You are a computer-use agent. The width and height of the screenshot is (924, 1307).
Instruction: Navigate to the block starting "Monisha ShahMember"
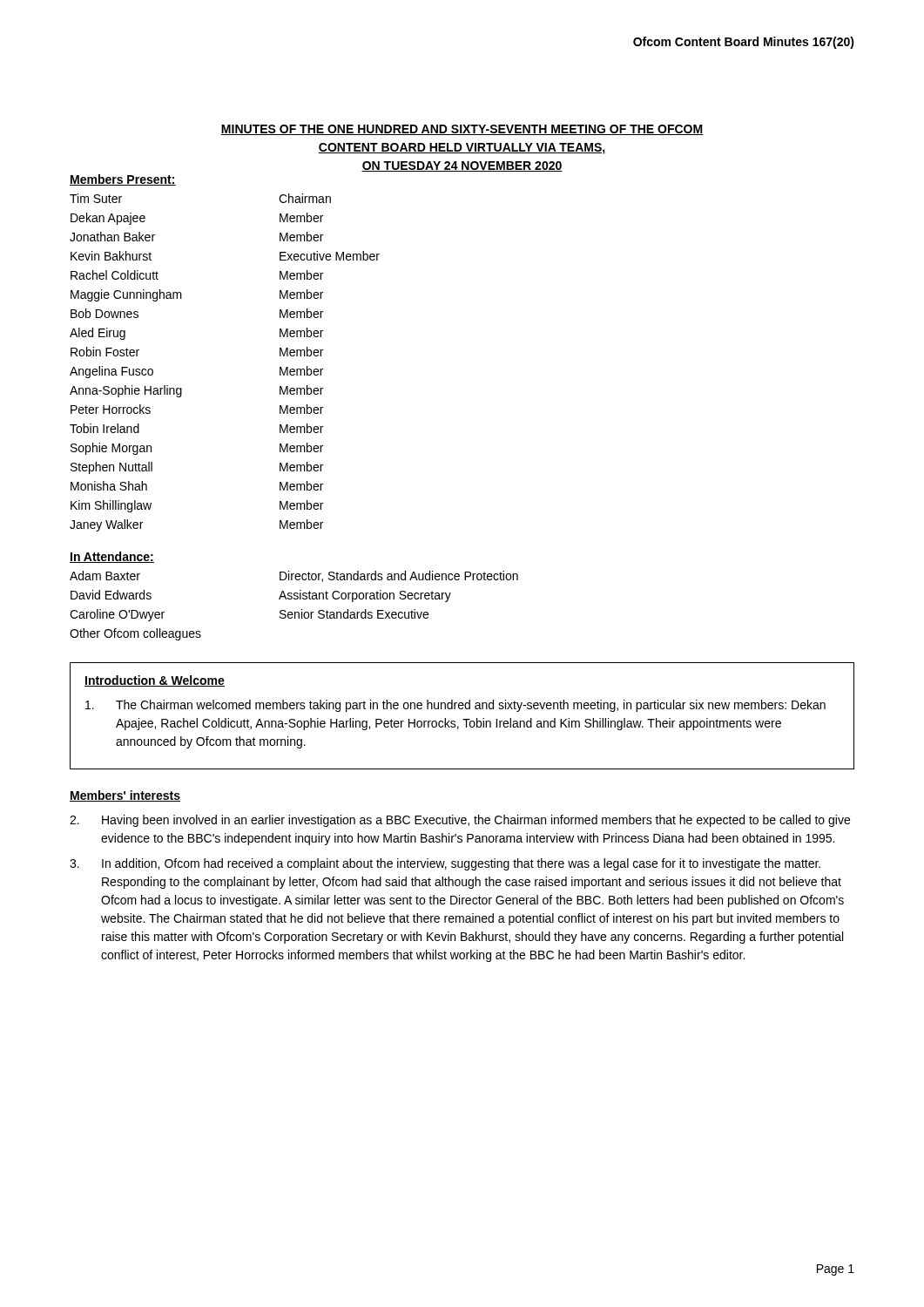pos(105,485)
